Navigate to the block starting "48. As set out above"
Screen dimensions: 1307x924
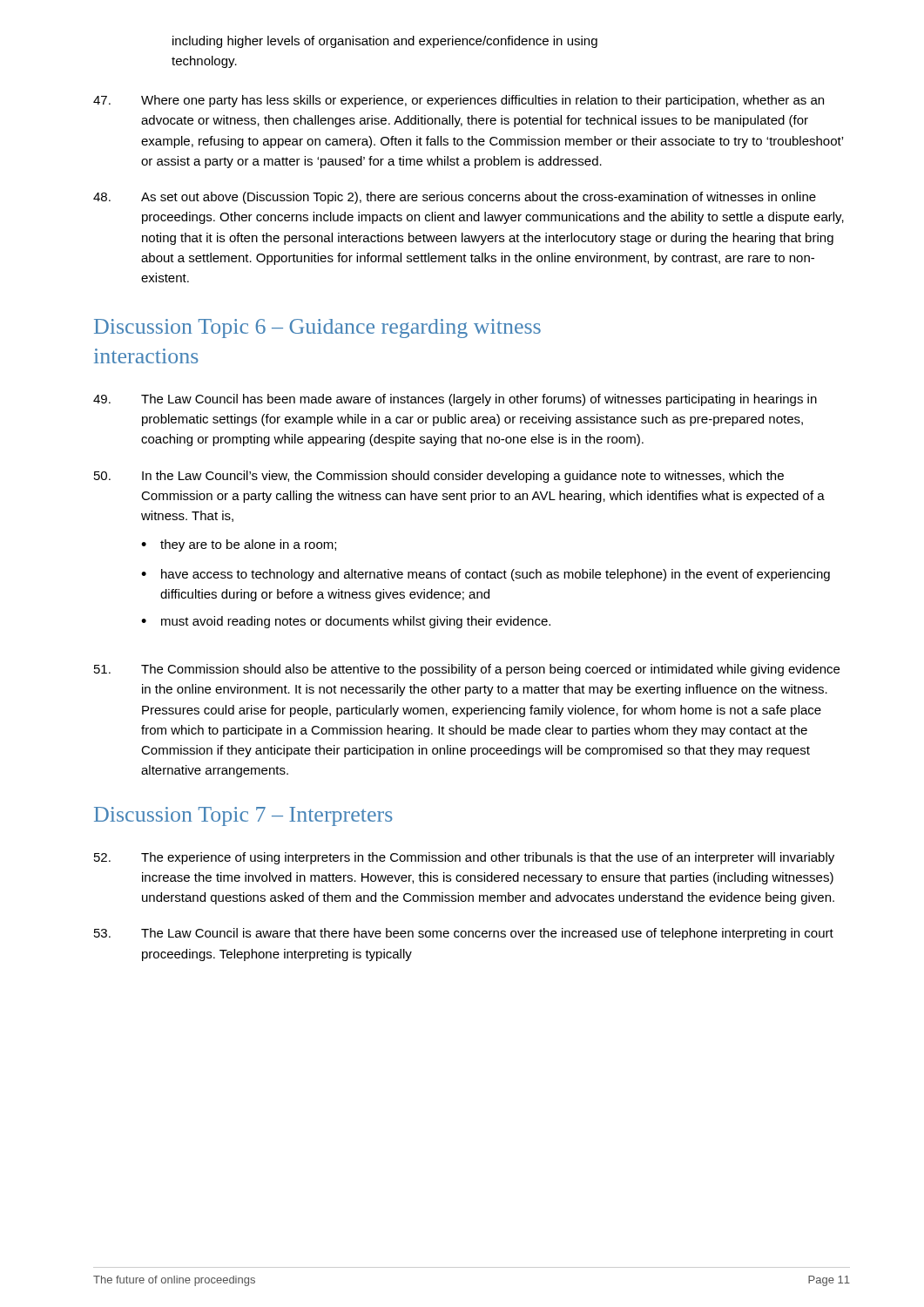[472, 237]
